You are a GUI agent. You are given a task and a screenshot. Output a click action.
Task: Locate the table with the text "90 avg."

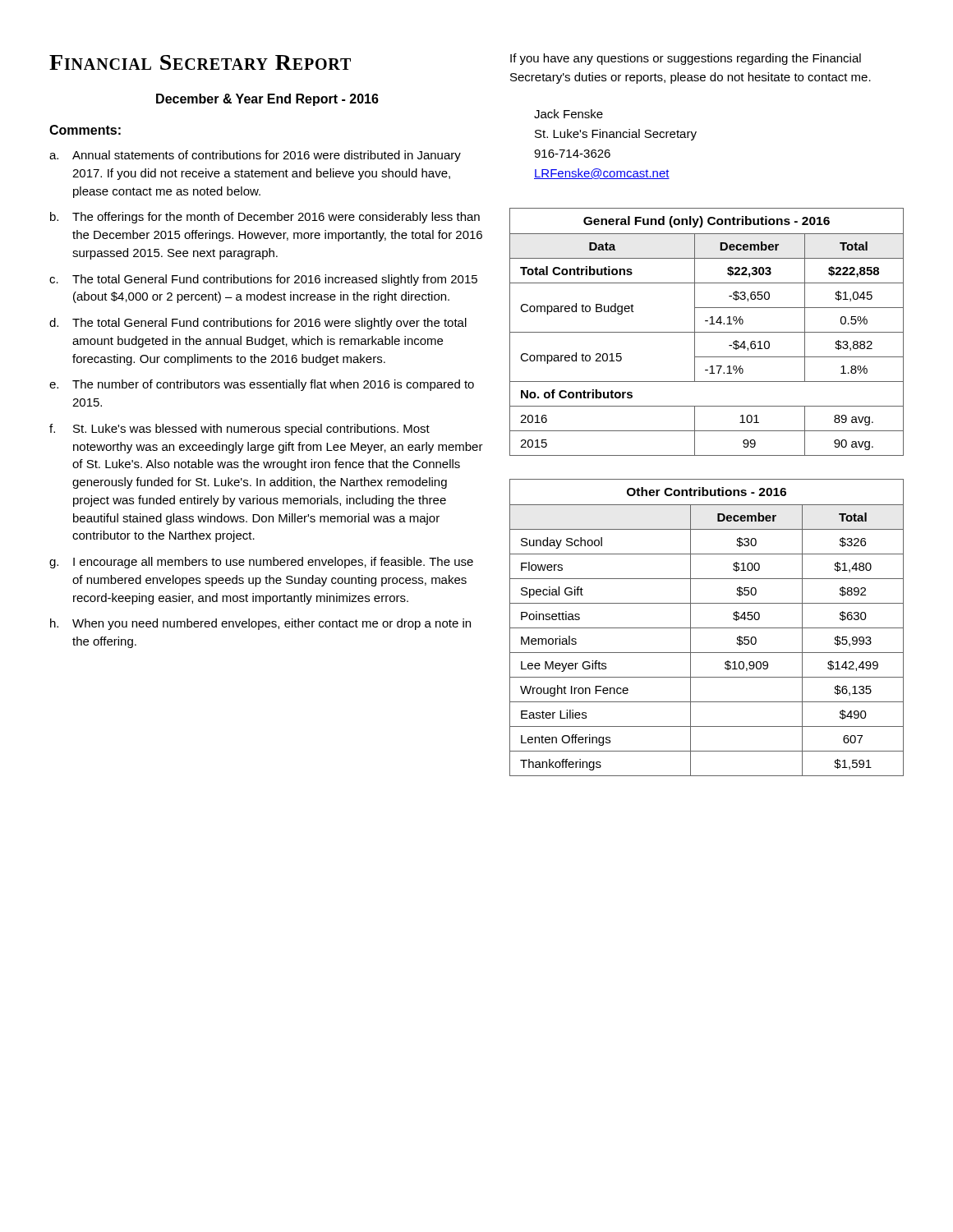[x=707, y=332]
